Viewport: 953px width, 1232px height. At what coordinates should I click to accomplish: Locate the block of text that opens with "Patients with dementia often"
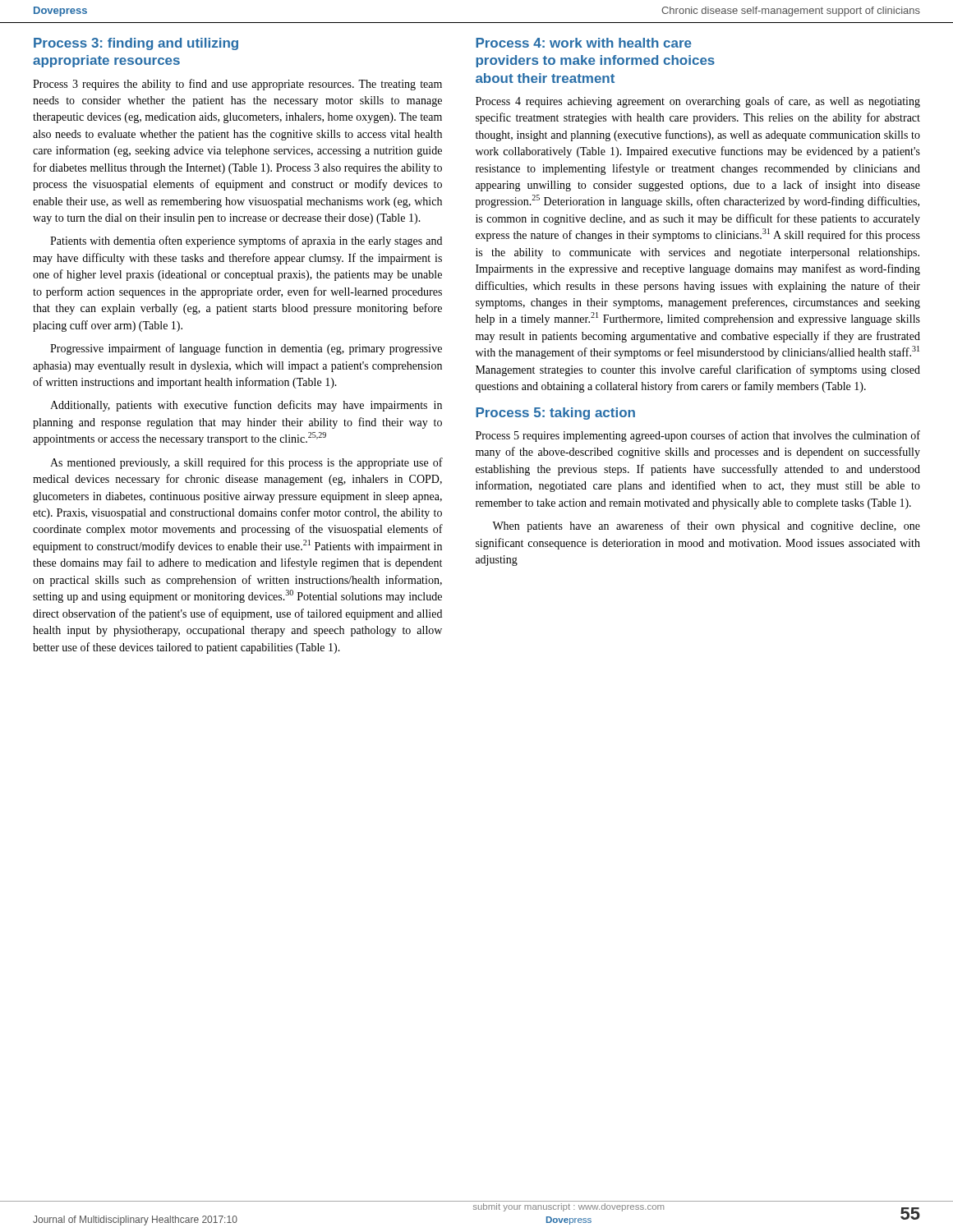pos(238,284)
